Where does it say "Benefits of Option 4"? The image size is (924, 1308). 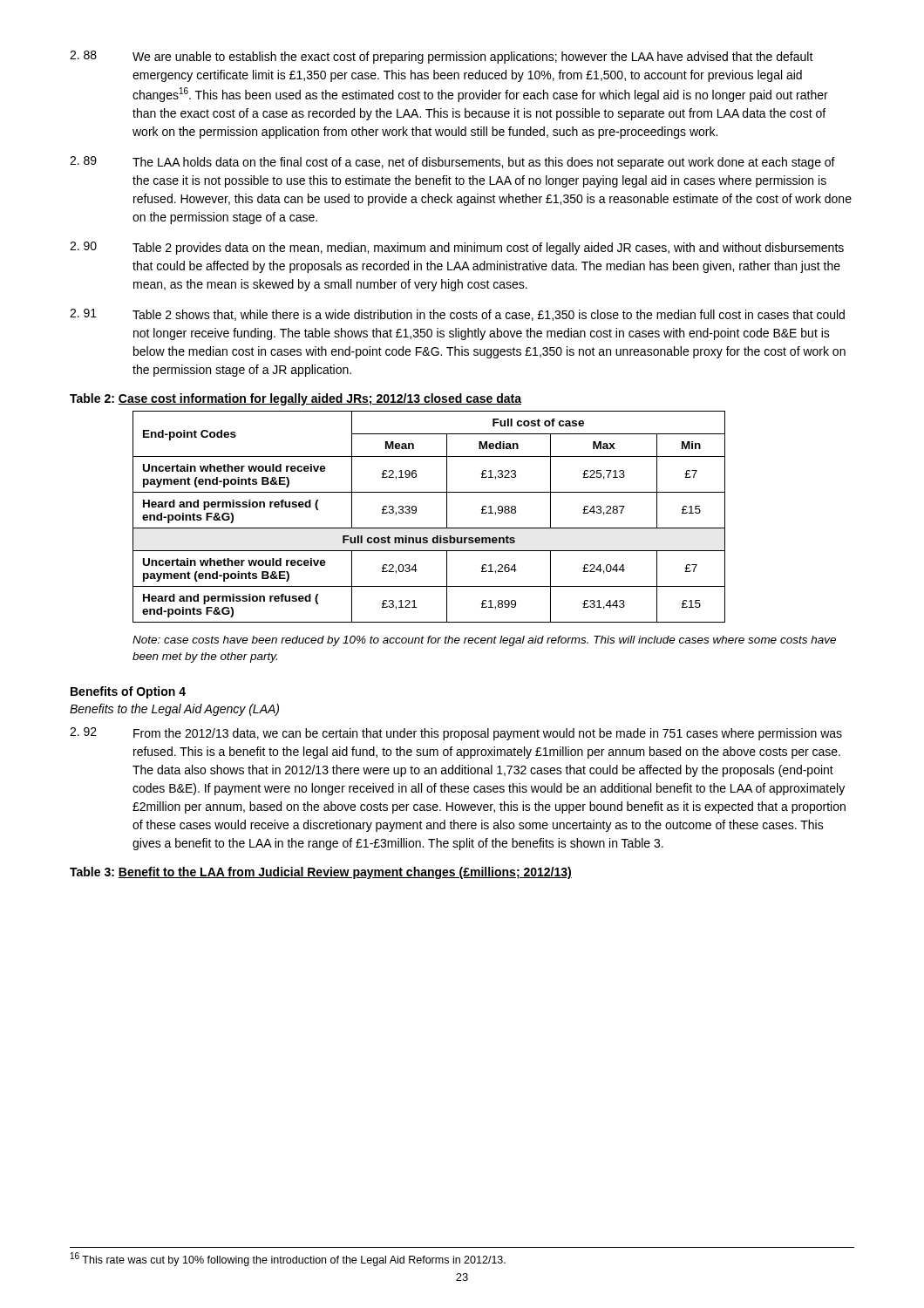pos(128,691)
